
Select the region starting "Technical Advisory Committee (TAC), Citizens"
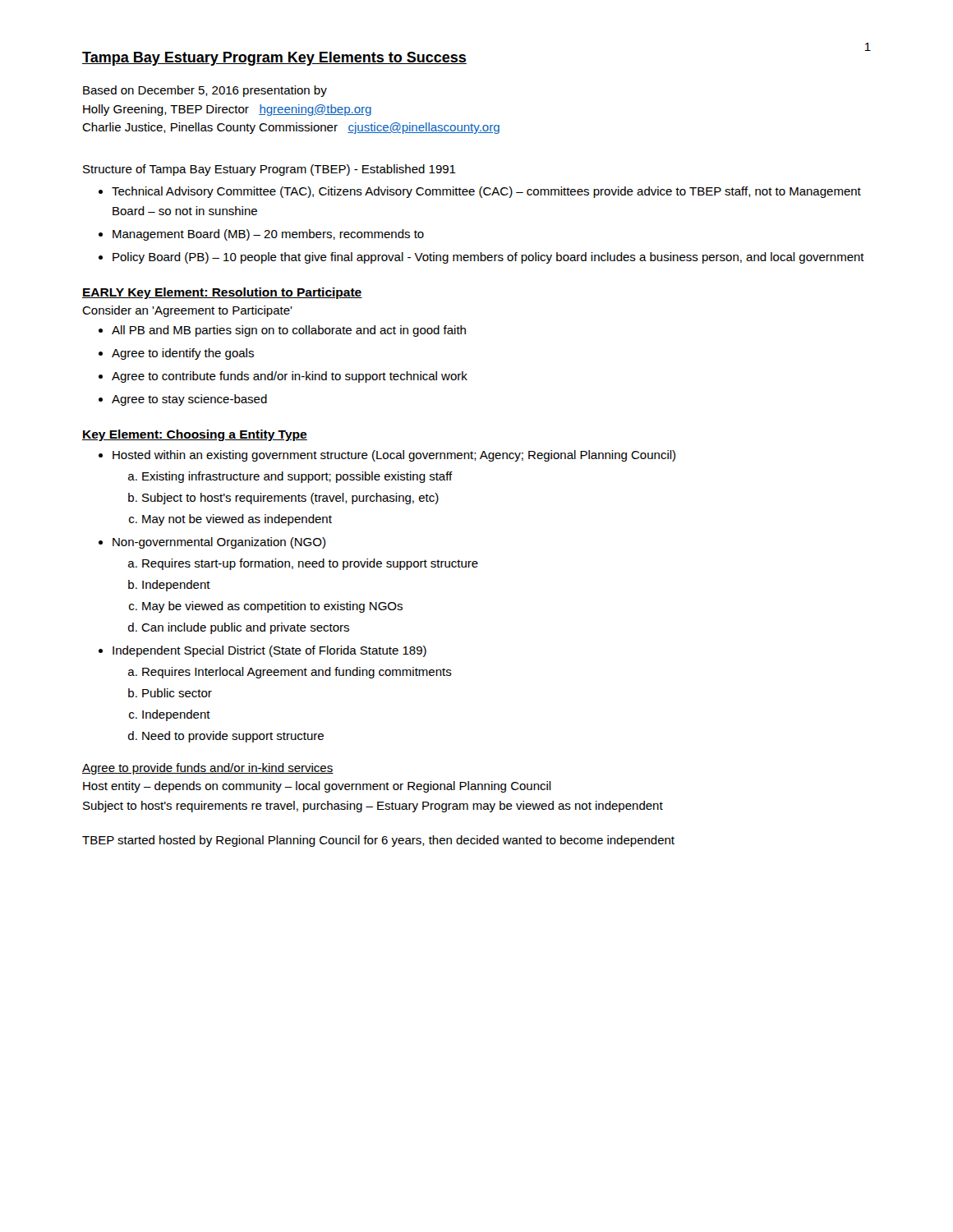[486, 201]
